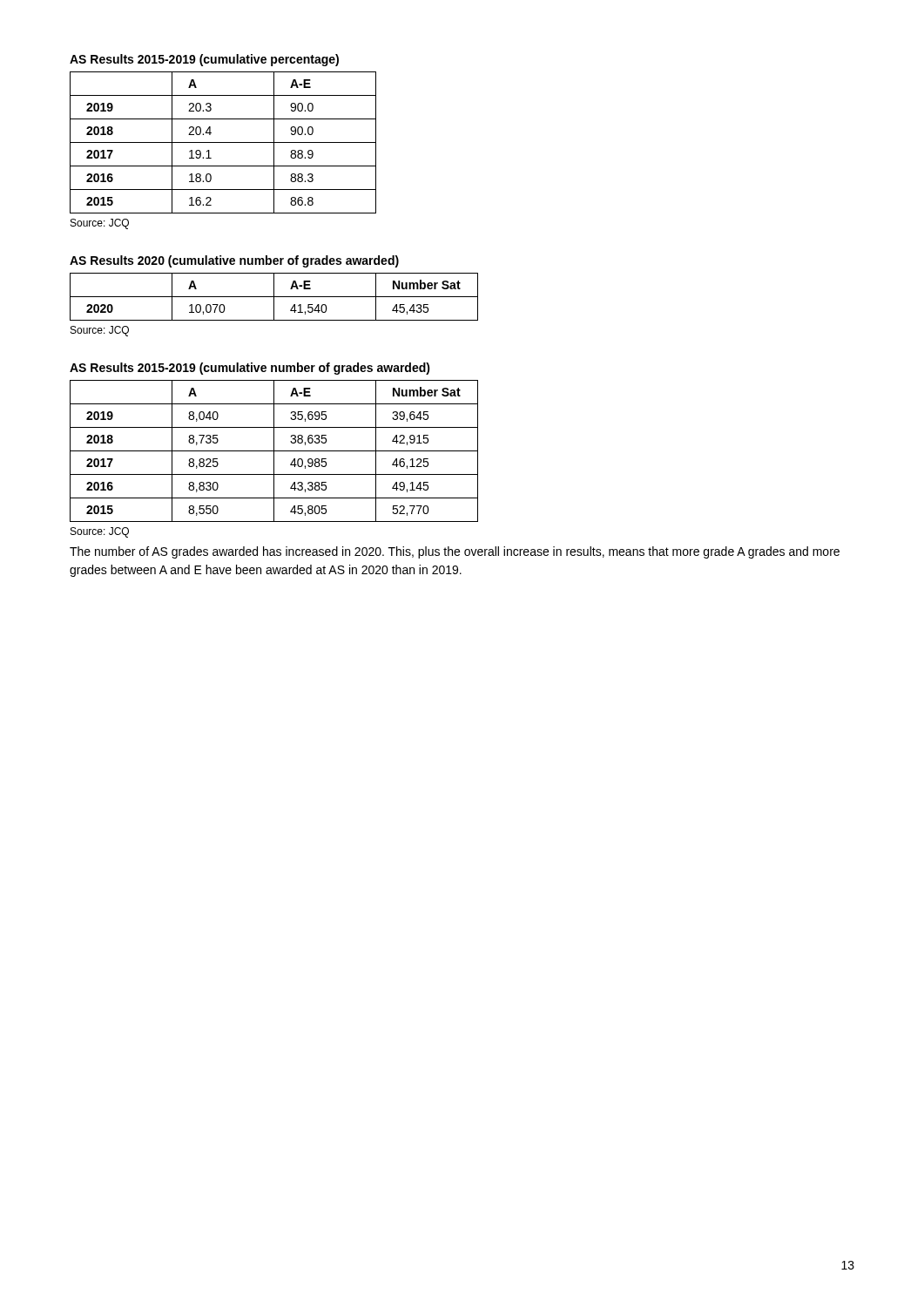The image size is (924, 1307).
Task: Click the section header that begins "AS Results 2020 (cumulative"
Action: (x=462, y=261)
